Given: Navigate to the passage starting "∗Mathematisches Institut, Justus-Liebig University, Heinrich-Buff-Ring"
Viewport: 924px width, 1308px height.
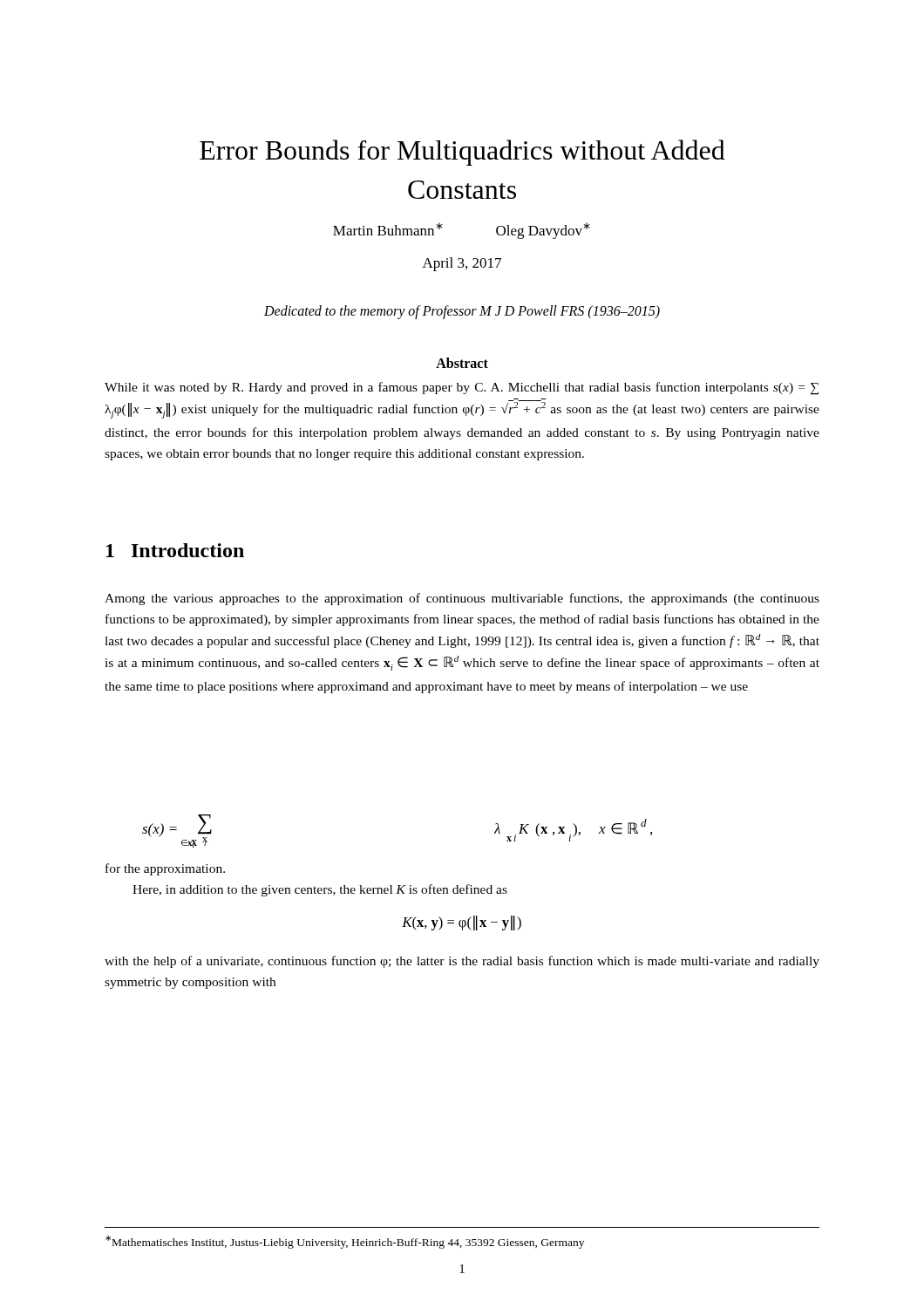Looking at the screenshot, I should tap(345, 1240).
